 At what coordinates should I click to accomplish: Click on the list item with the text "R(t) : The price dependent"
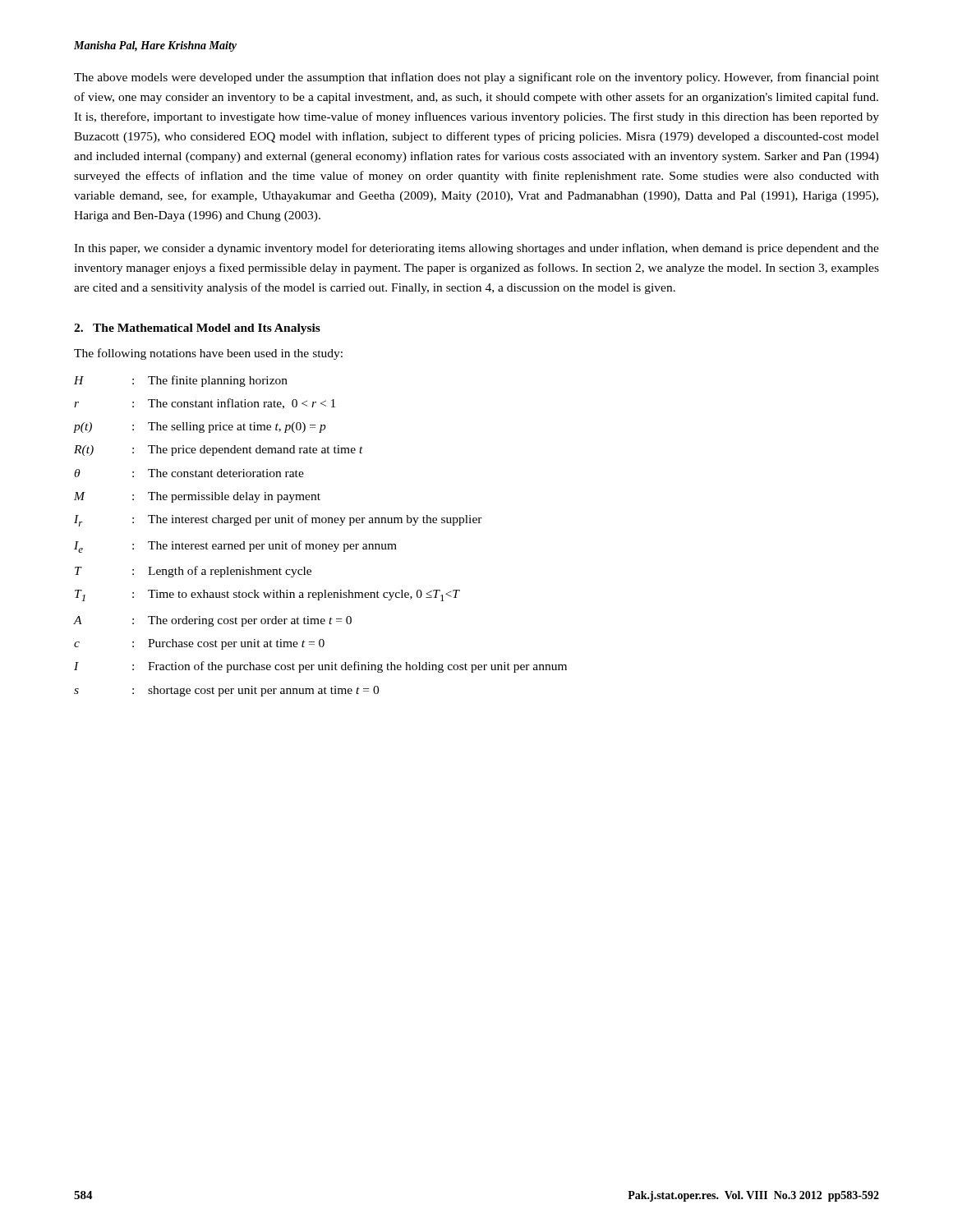point(219,451)
